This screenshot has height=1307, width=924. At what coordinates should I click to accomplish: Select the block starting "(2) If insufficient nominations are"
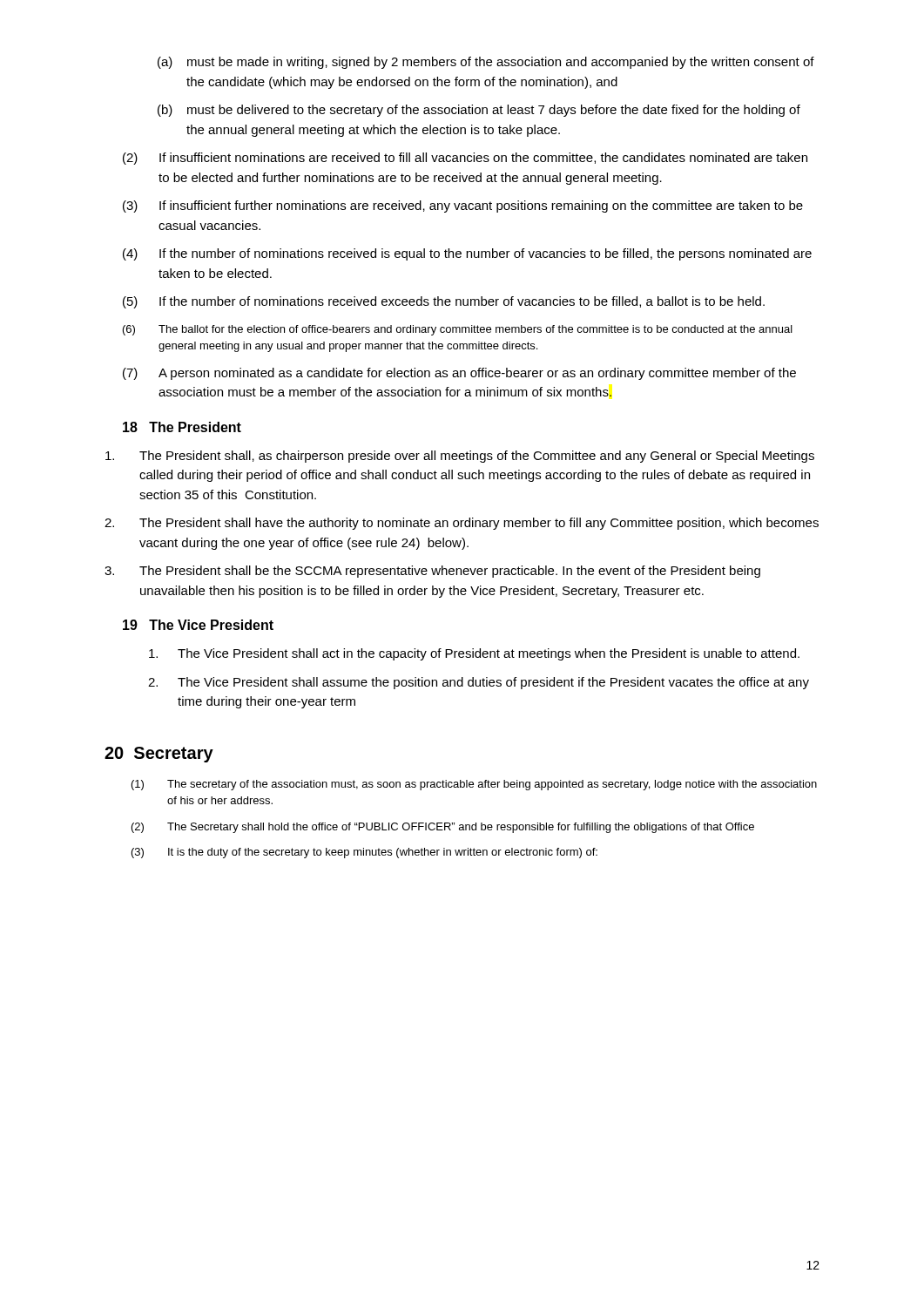tap(471, 168)
